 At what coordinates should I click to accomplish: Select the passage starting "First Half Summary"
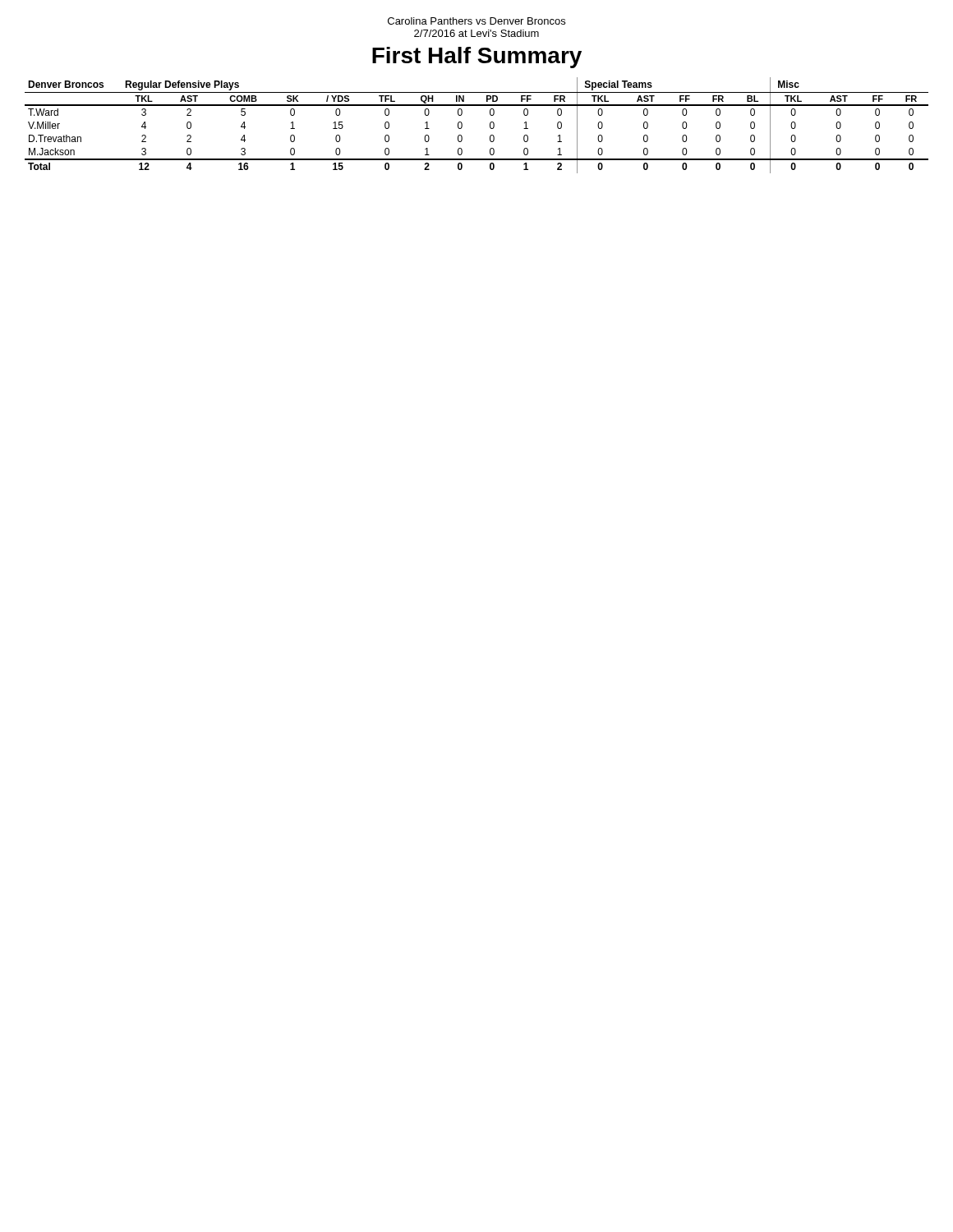[x=476, y=56]
